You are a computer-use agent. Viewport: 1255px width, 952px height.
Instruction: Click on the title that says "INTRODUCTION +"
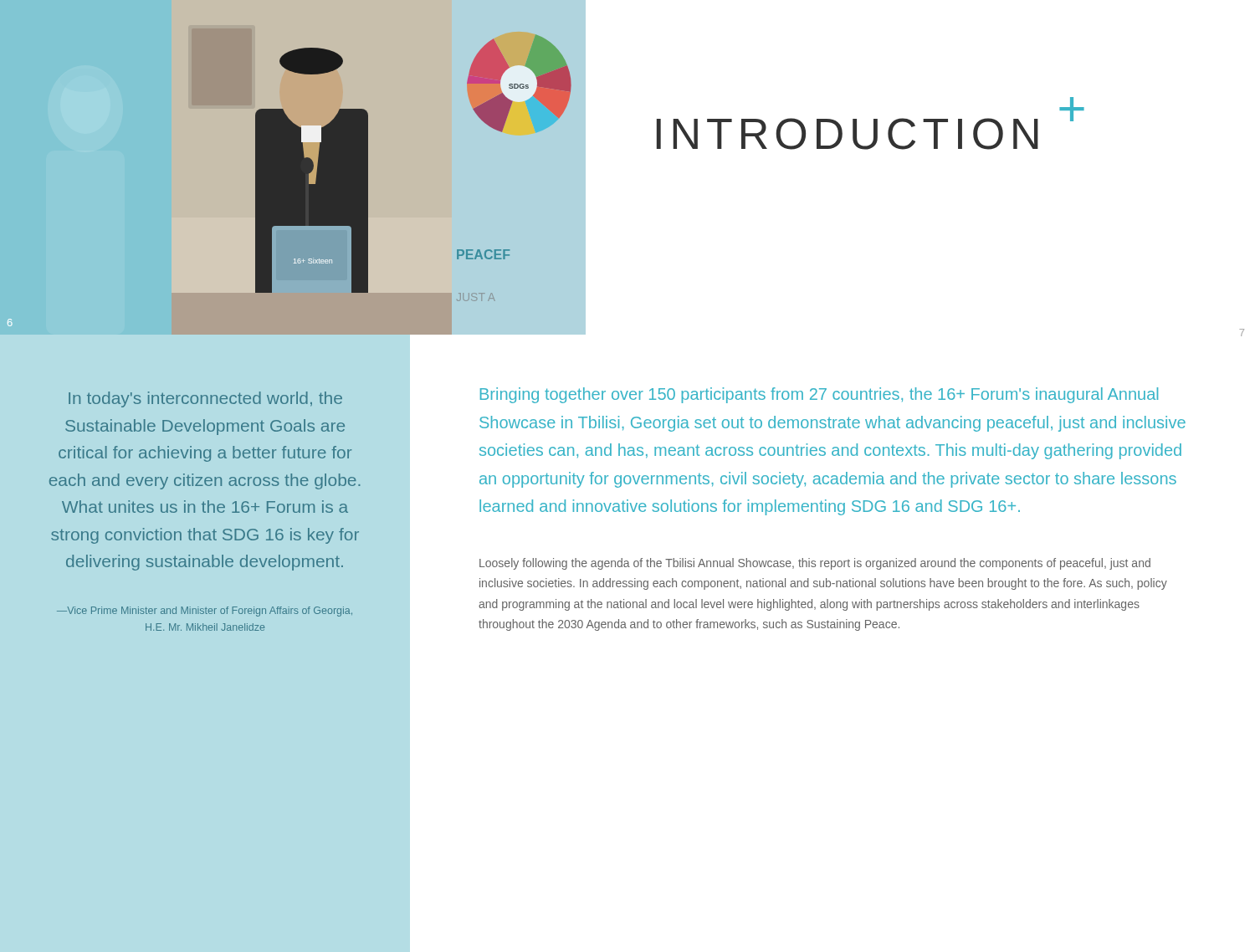[x=850, y=134]
